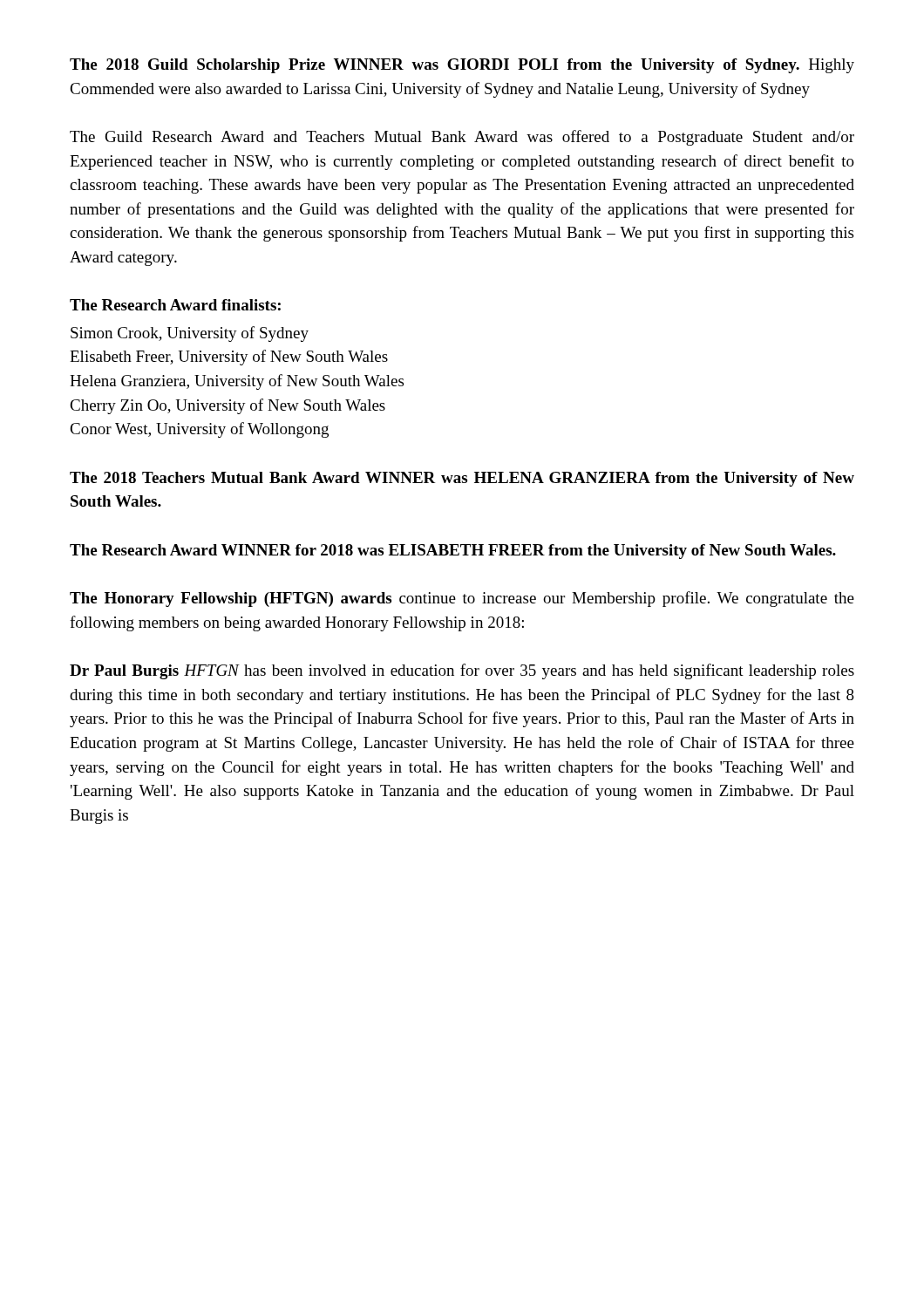The image size is (924, 1308).
Task: Click on the passage starting "The 2018 Guild Scholarship Prize WINNER was"
Action: point(462,76)
